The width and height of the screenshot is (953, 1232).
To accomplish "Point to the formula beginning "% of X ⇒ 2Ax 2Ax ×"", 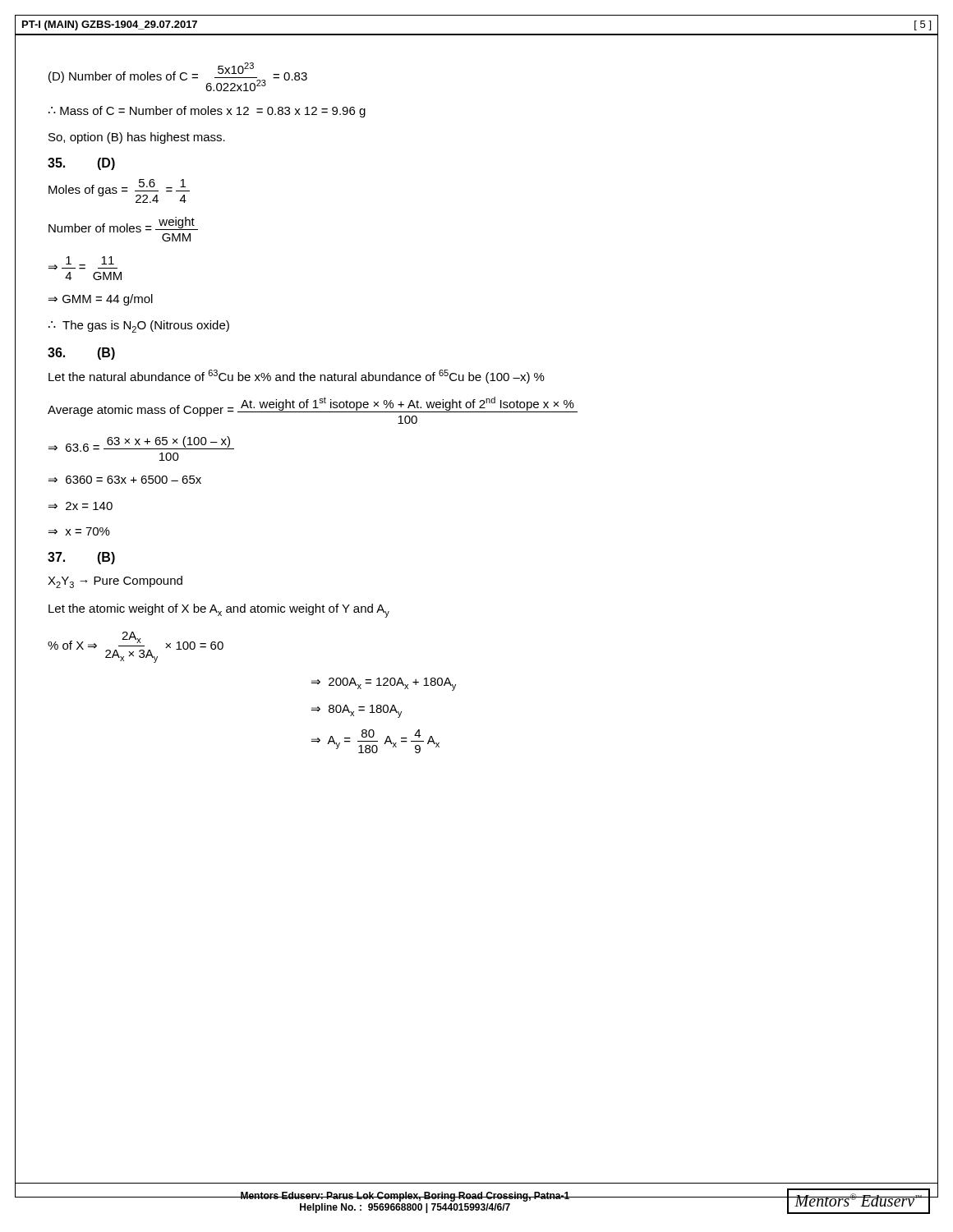I will point(136,646).
